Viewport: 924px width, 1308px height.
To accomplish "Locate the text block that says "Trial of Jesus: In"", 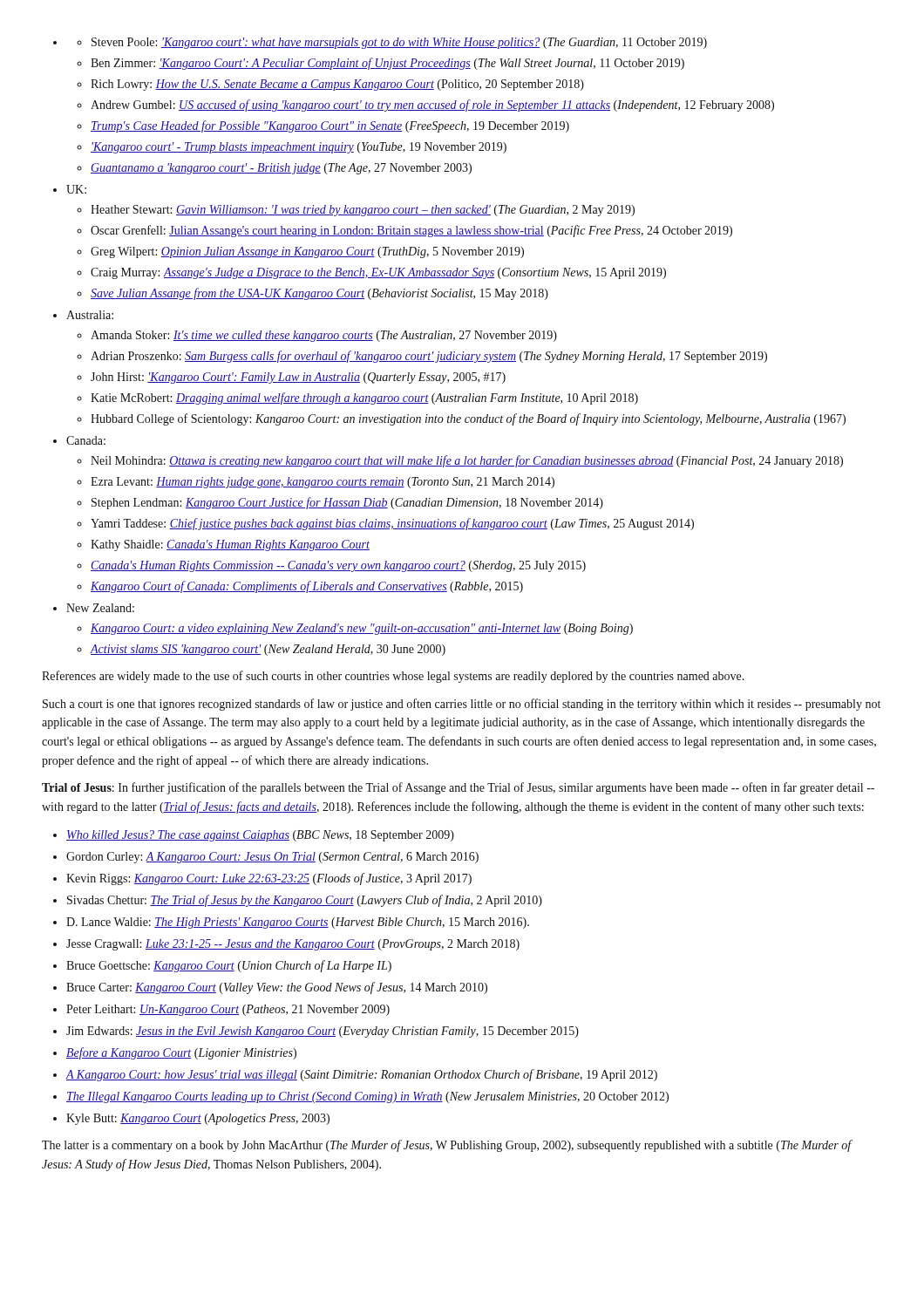I will tap(458, 798).
